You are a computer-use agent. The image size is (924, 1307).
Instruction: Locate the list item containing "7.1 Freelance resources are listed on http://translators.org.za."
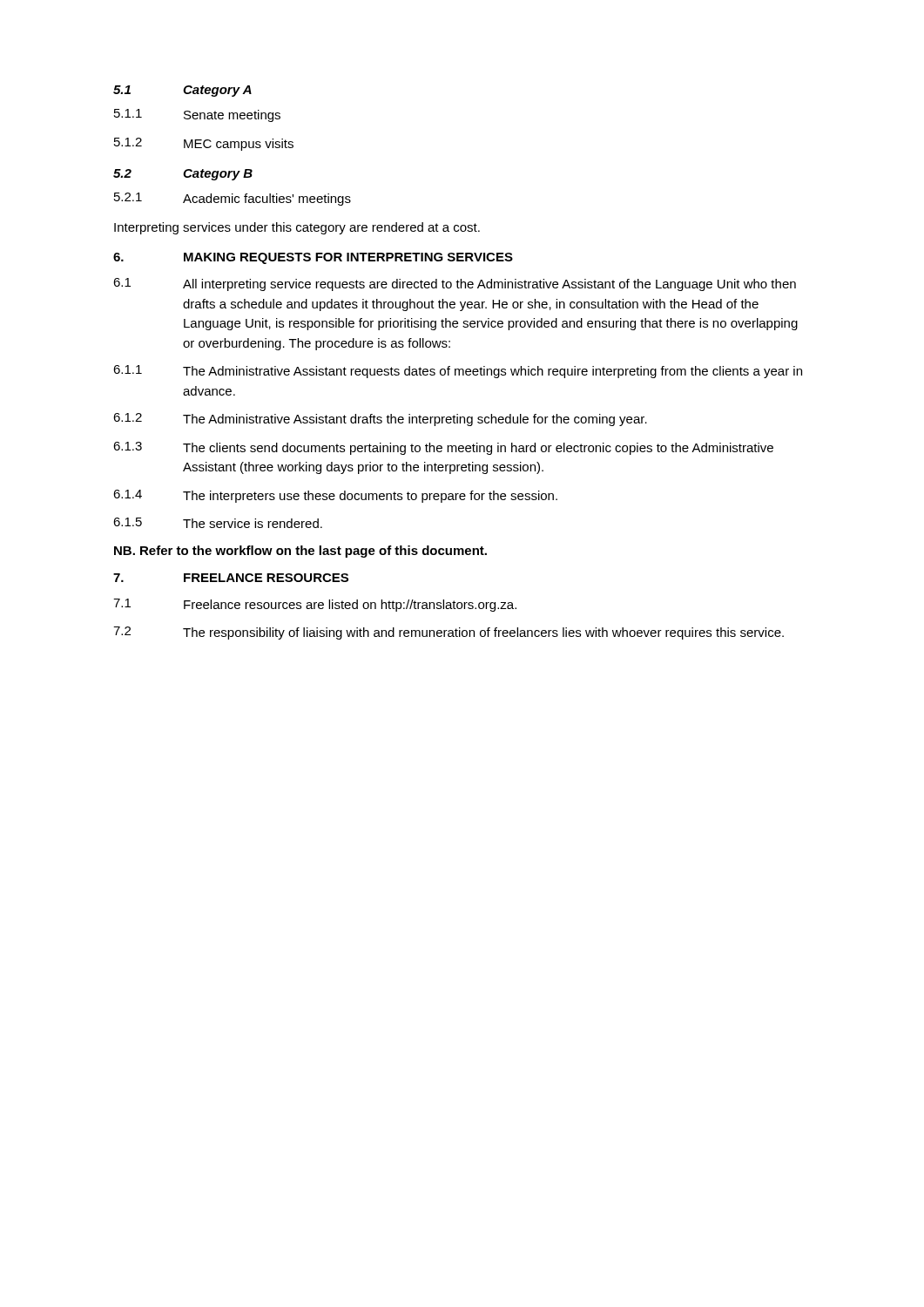click(x=462, y=604)
